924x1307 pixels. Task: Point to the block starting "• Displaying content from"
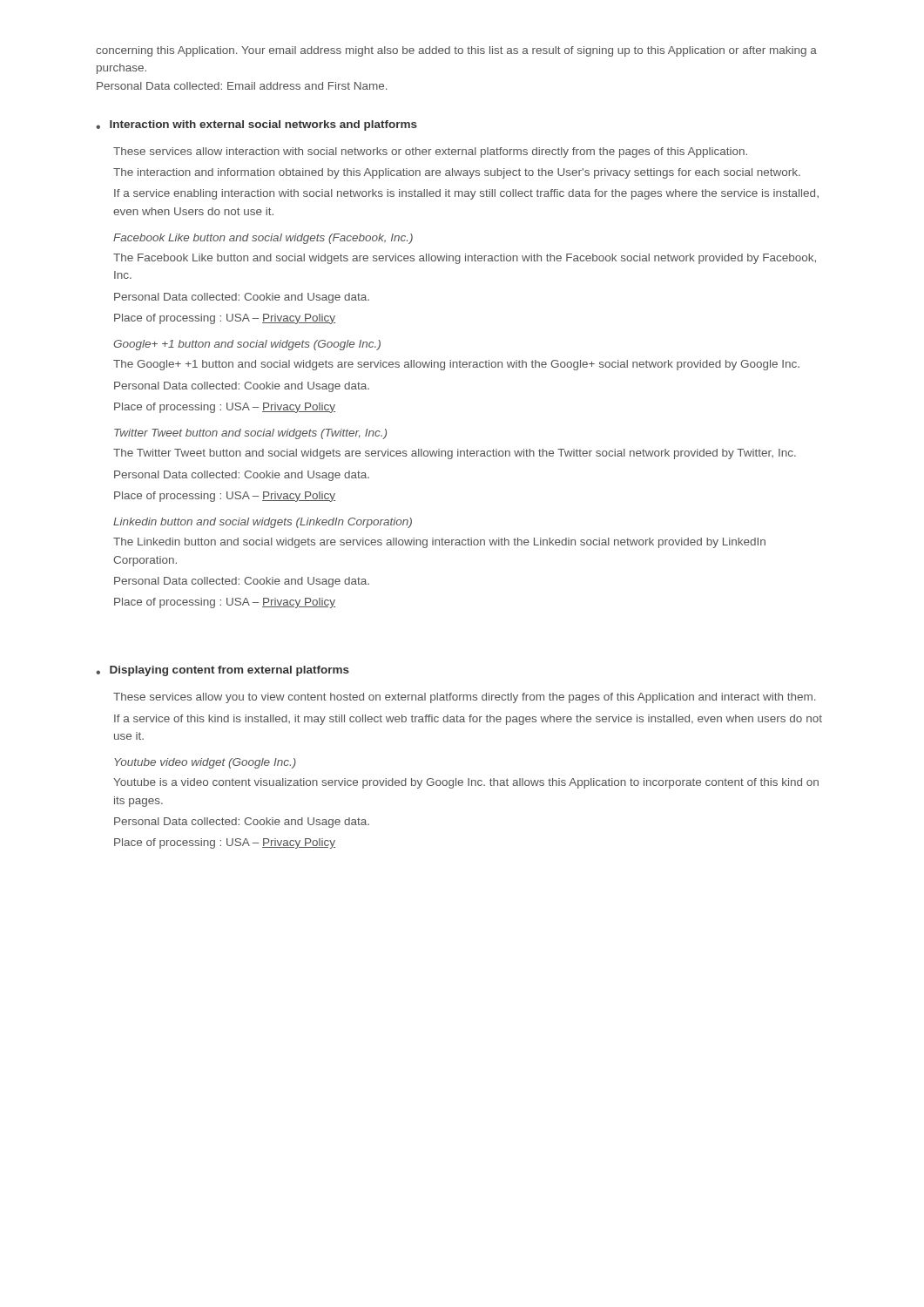pos(223,671)
